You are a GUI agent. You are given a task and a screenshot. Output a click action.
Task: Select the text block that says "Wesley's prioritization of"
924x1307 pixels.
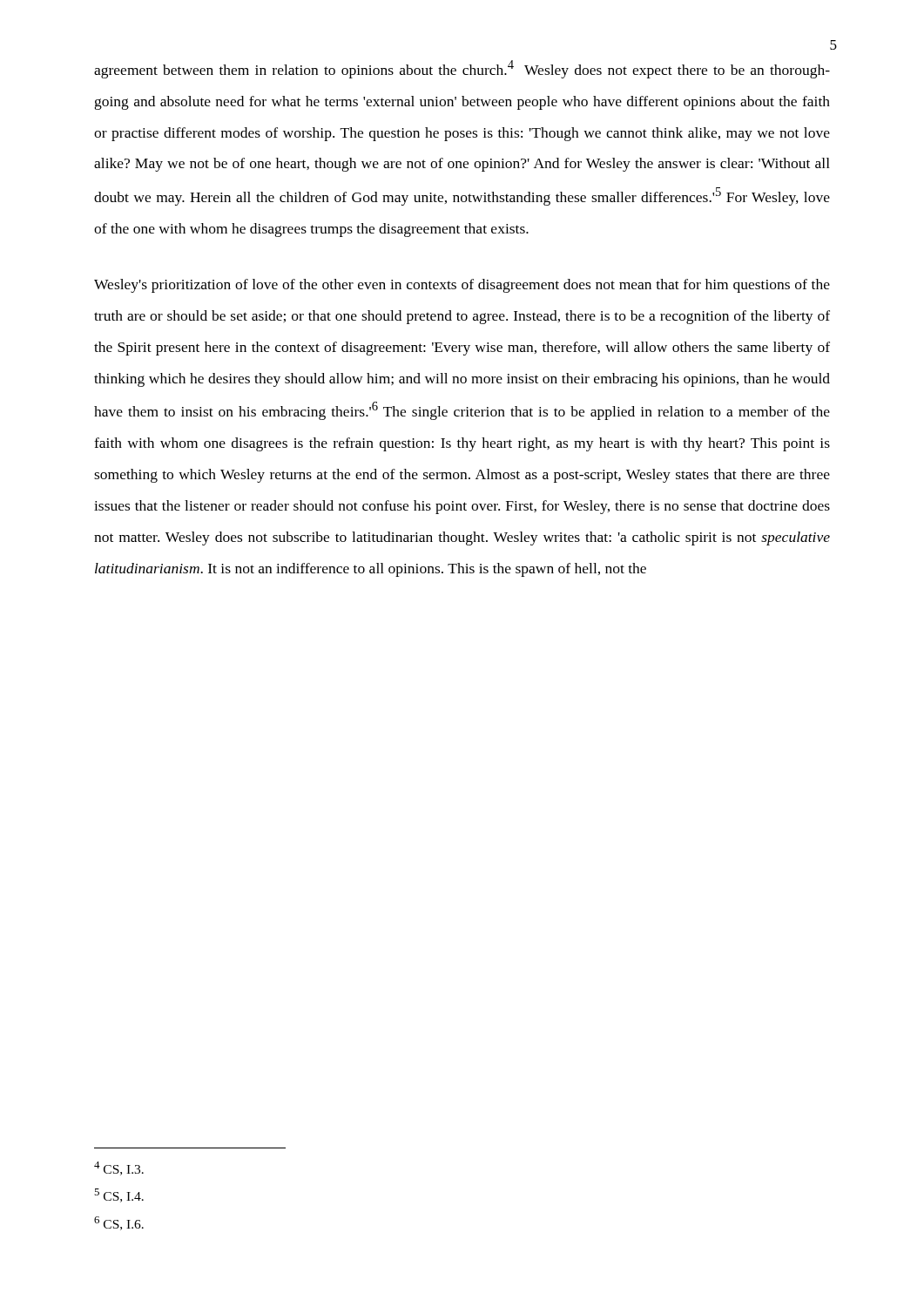tap(462, 426)
